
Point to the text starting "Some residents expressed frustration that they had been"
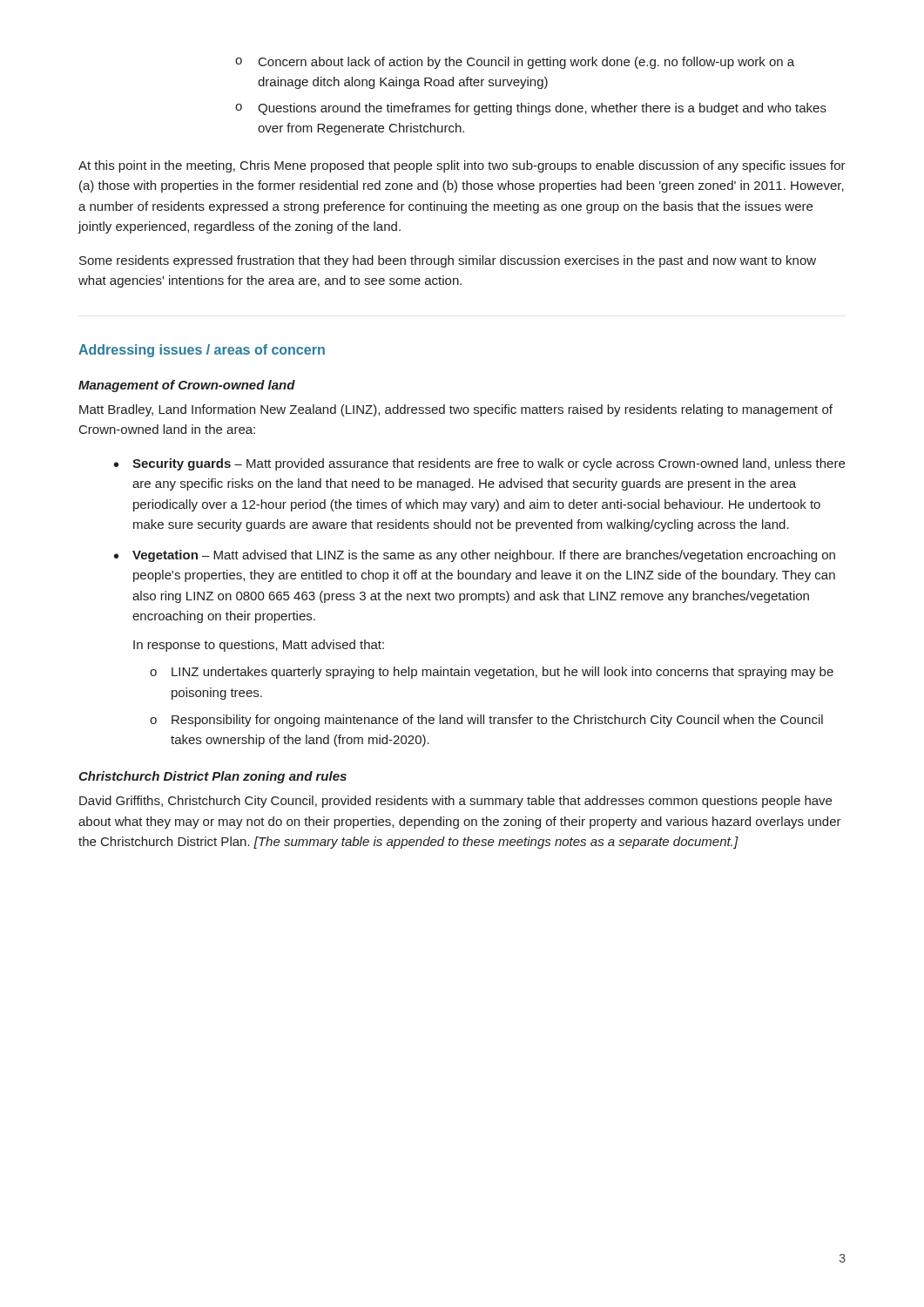tap(447, 270)
